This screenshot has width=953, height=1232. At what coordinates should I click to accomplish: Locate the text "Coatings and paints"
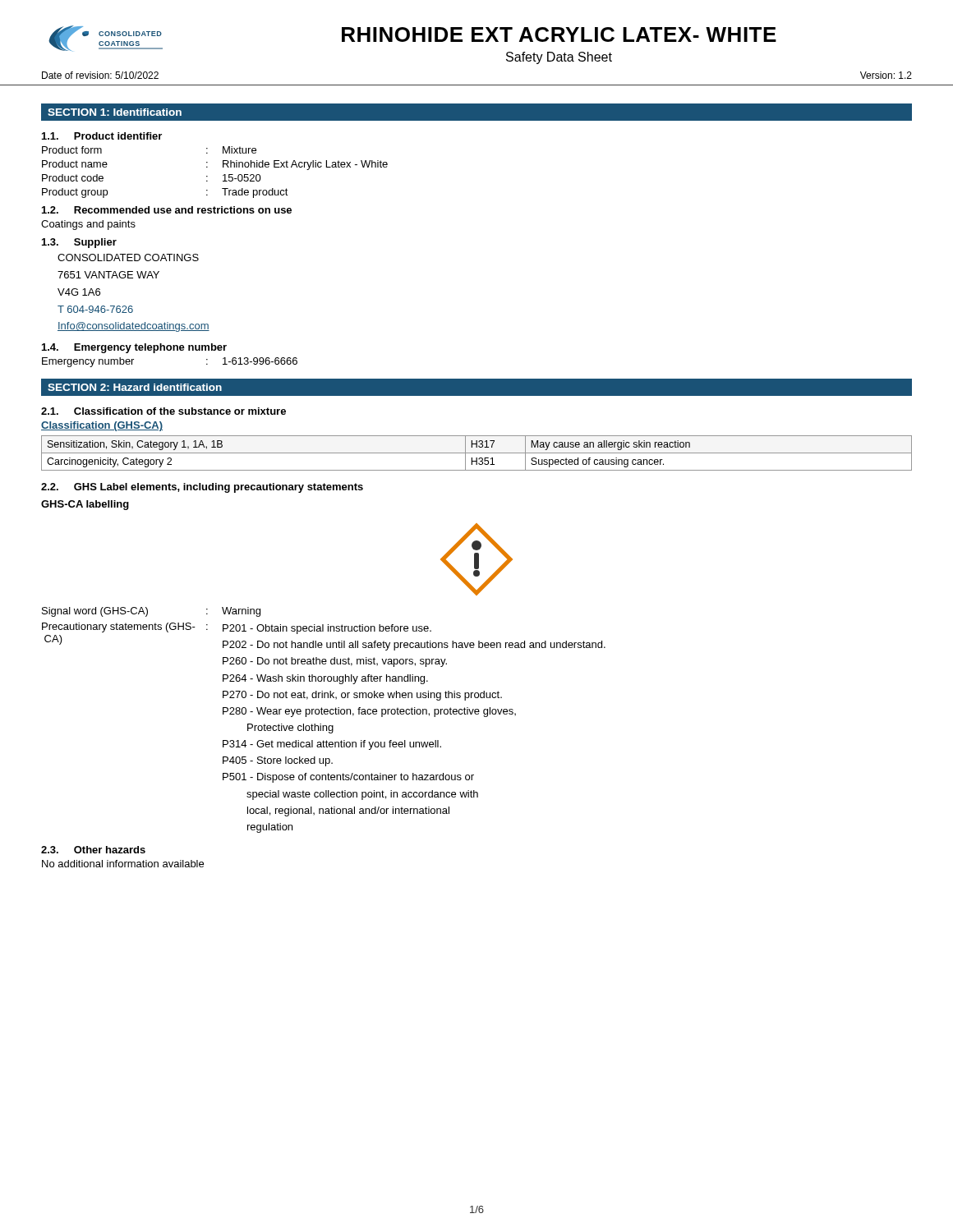point(88,224)
